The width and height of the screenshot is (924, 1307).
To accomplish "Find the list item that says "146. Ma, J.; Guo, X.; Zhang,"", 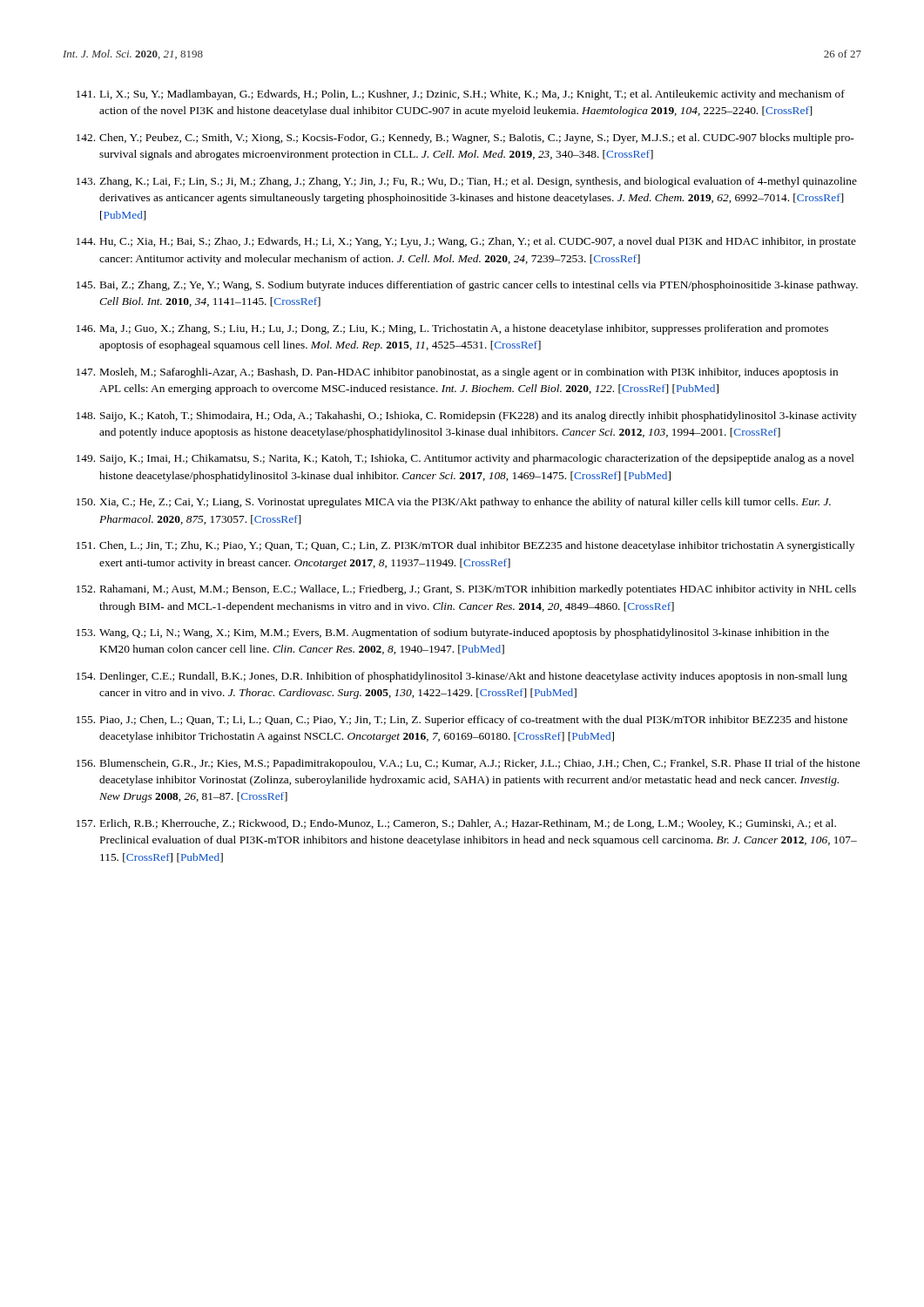I will pos(462,337).
